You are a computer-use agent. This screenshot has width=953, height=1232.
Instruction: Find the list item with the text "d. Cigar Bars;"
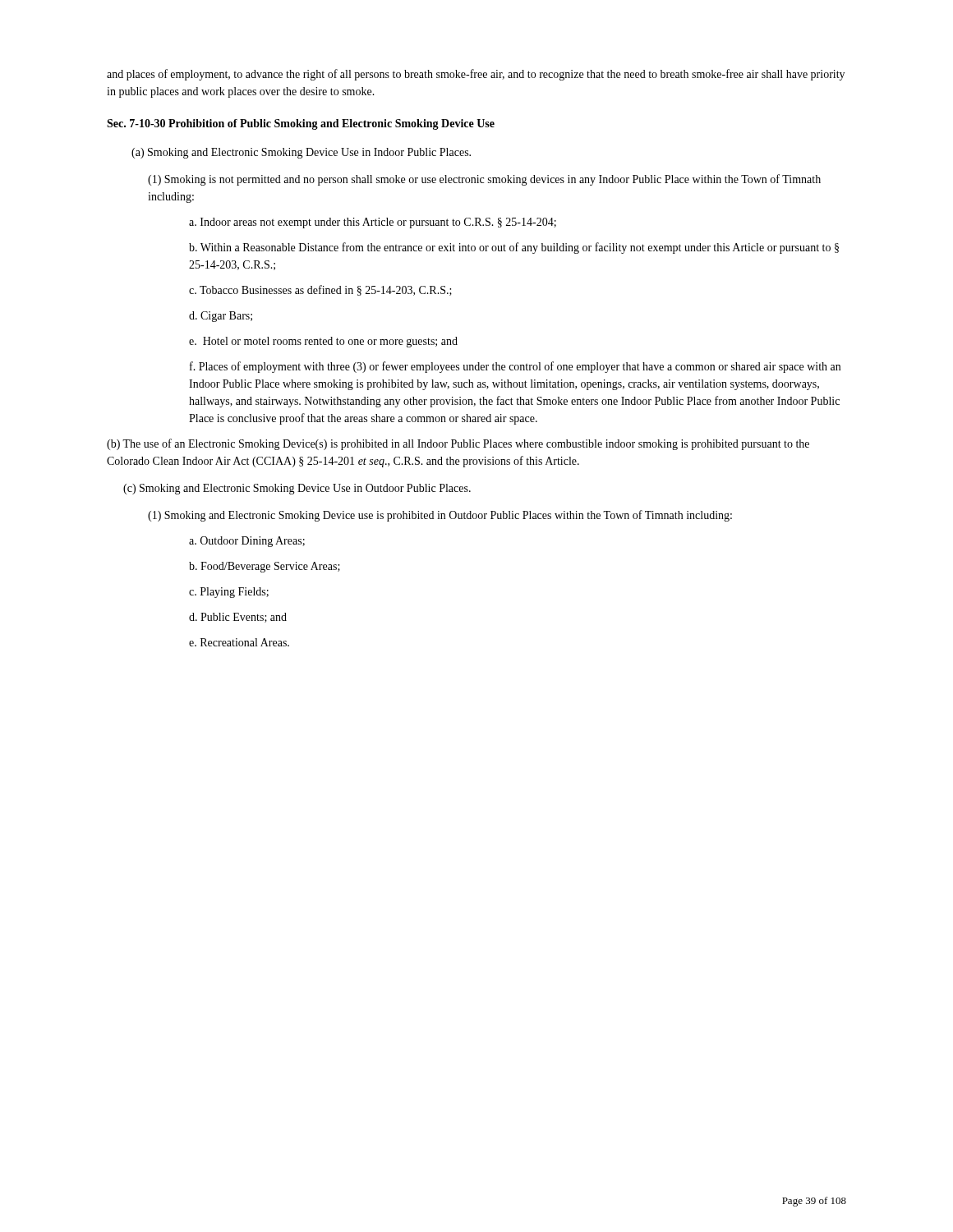coord(221,316)
